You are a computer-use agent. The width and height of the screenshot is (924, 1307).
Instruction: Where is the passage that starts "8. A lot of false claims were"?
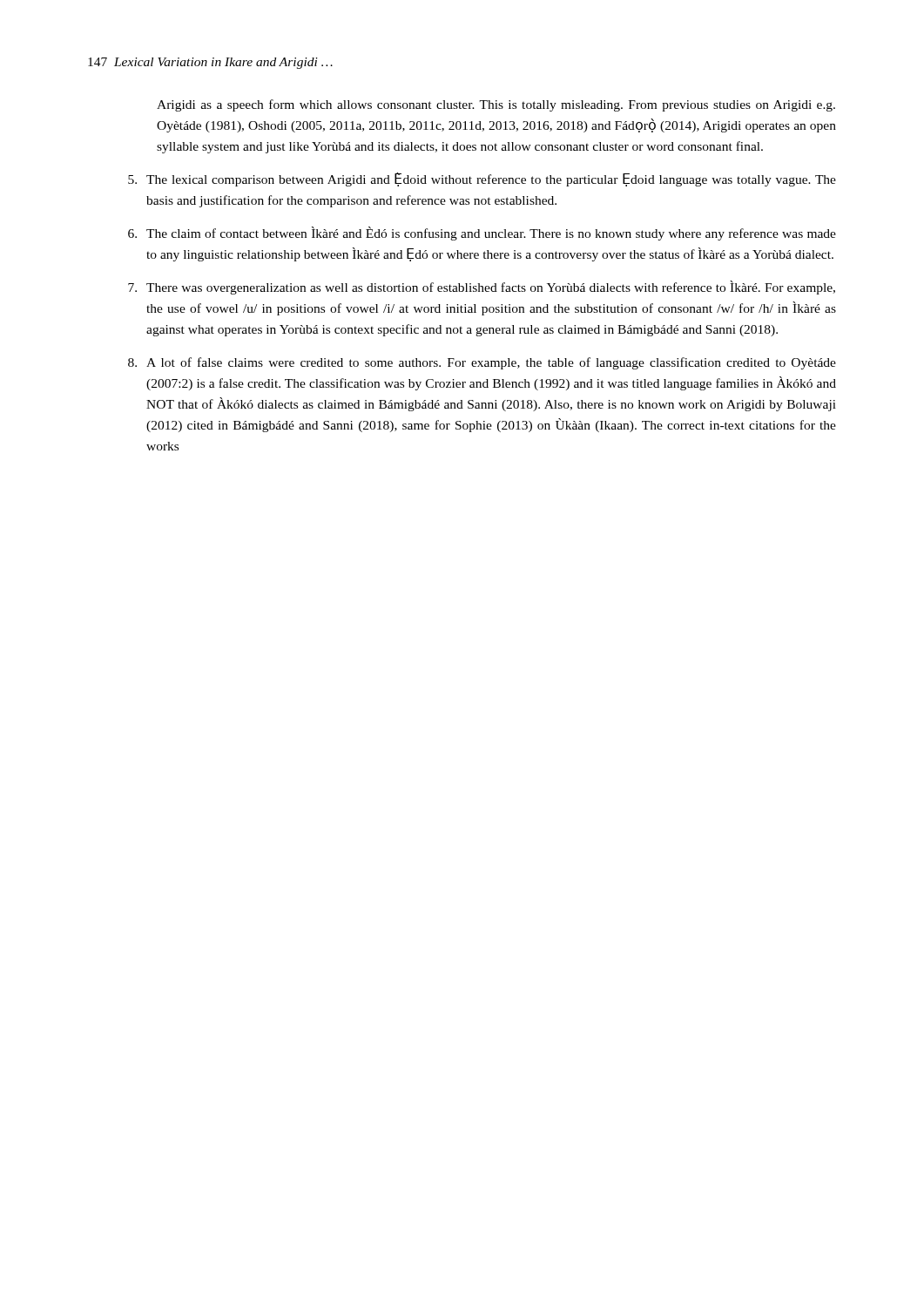pyautogui.click(x=462, y=404)
